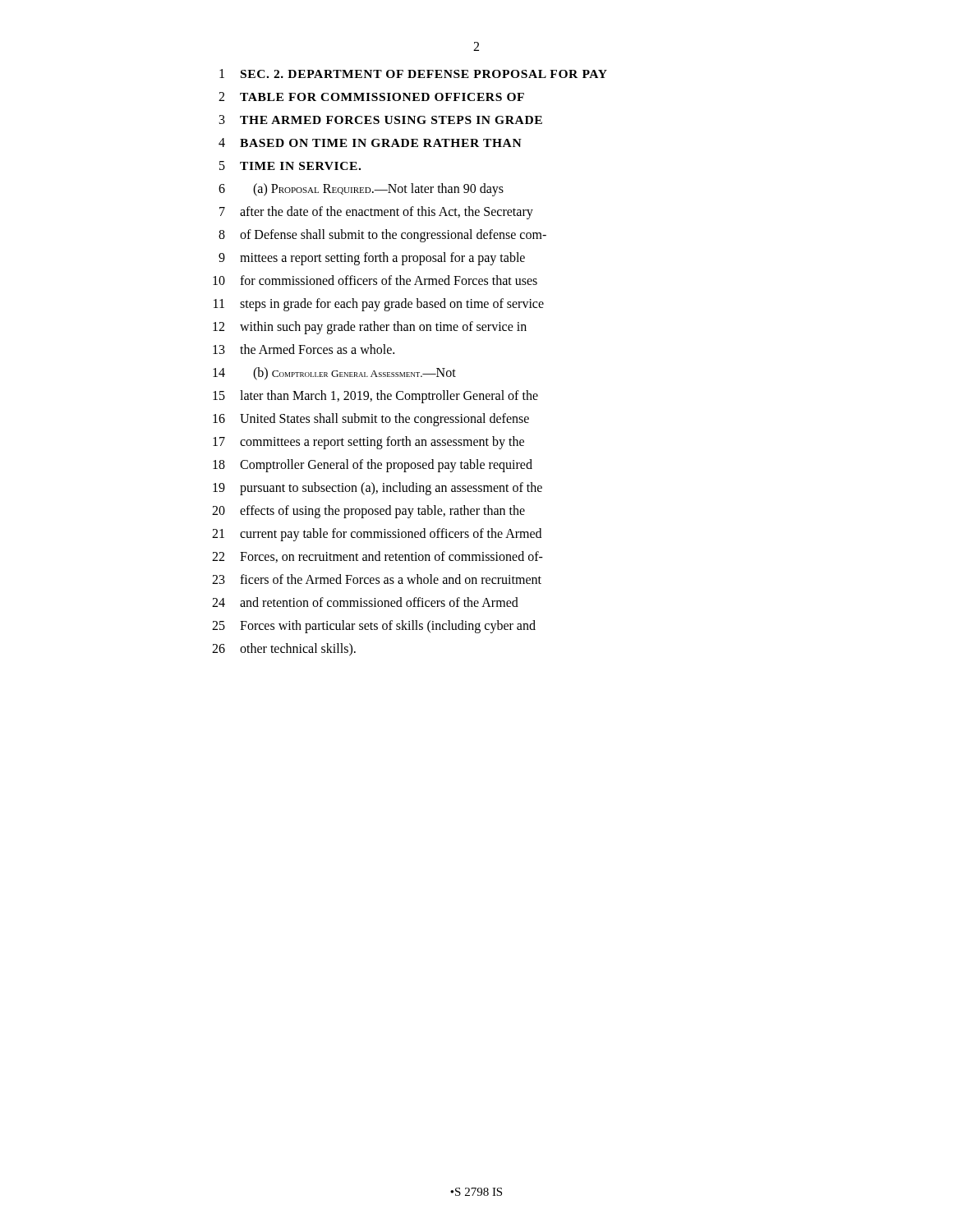
Task: Click on the text block containing "6 (a) Proposal Required.—Not later than 90 days"
Action: pos(476,269)
